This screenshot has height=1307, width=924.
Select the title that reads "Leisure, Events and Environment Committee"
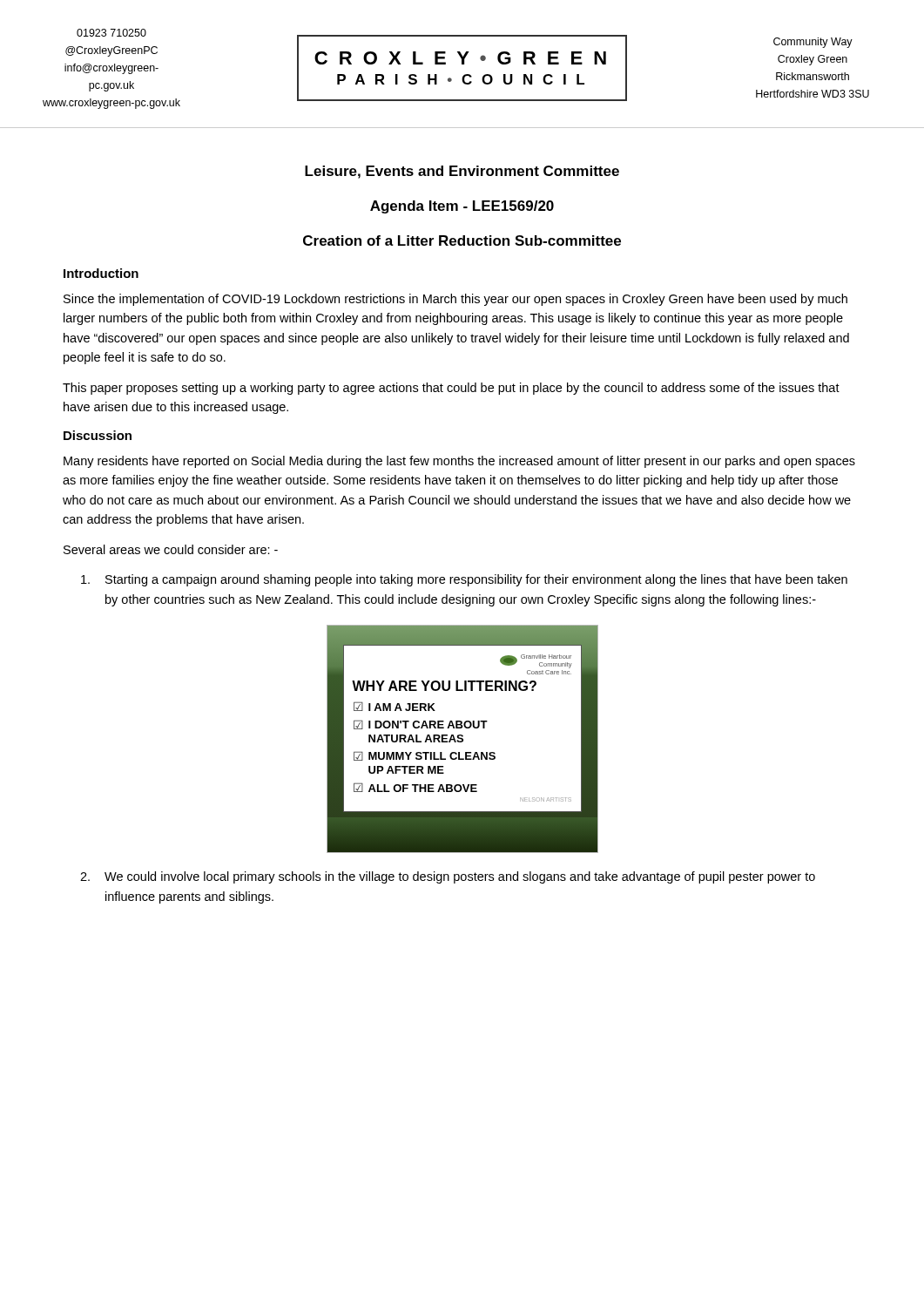tap(462, 172)
